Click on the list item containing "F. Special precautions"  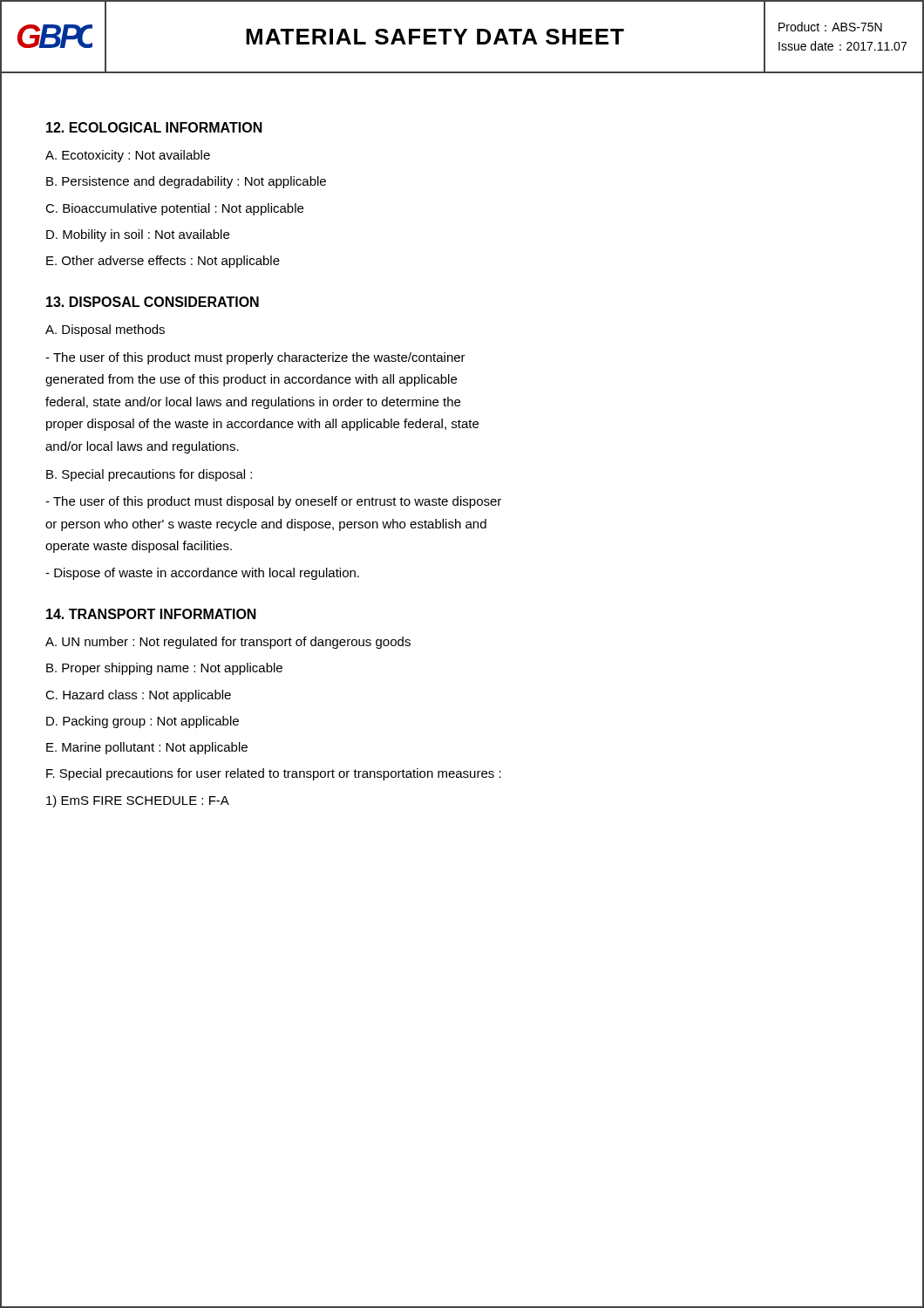(x=274, y=773)
